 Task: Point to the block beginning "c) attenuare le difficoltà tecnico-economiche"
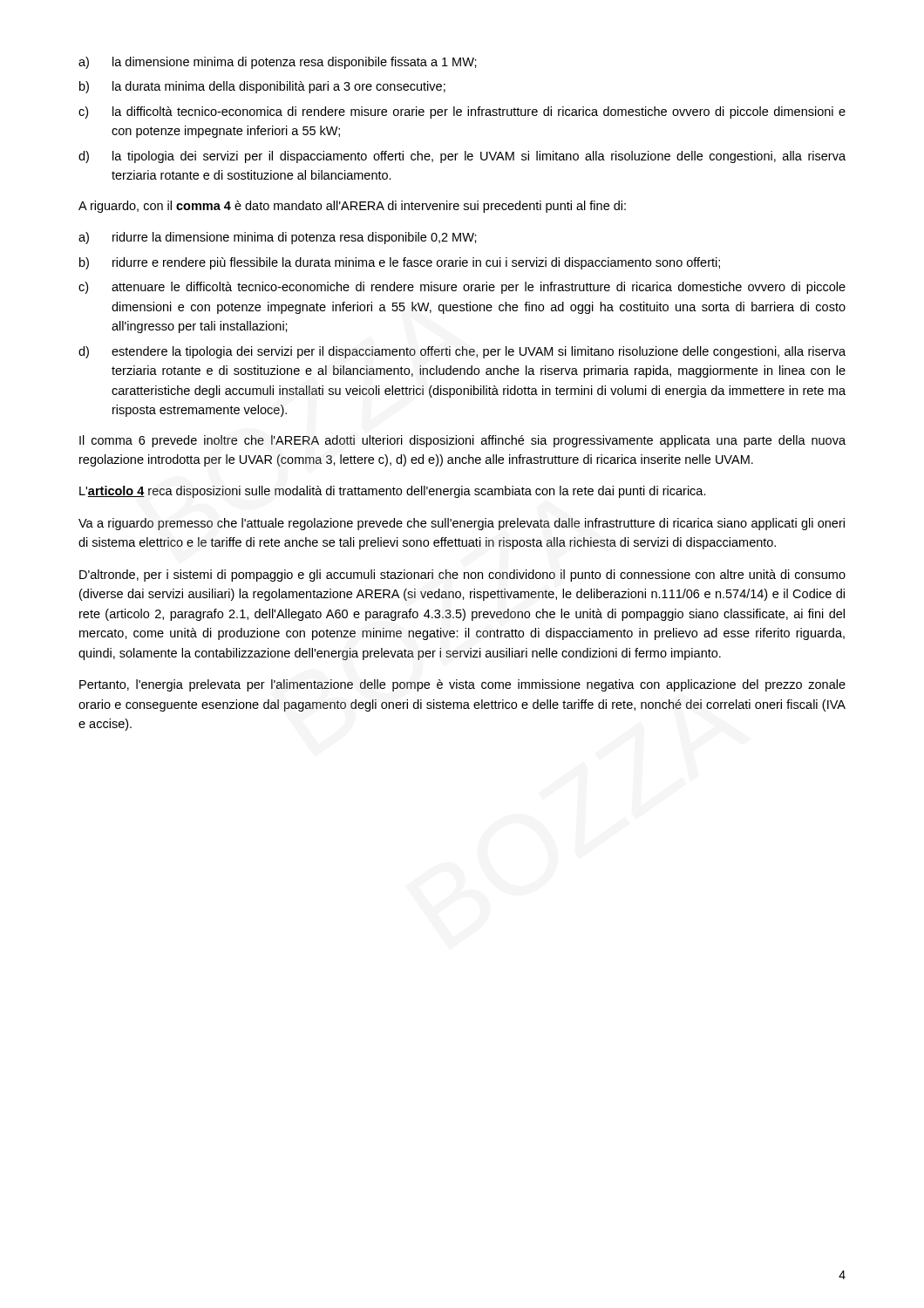coord(462,307)
